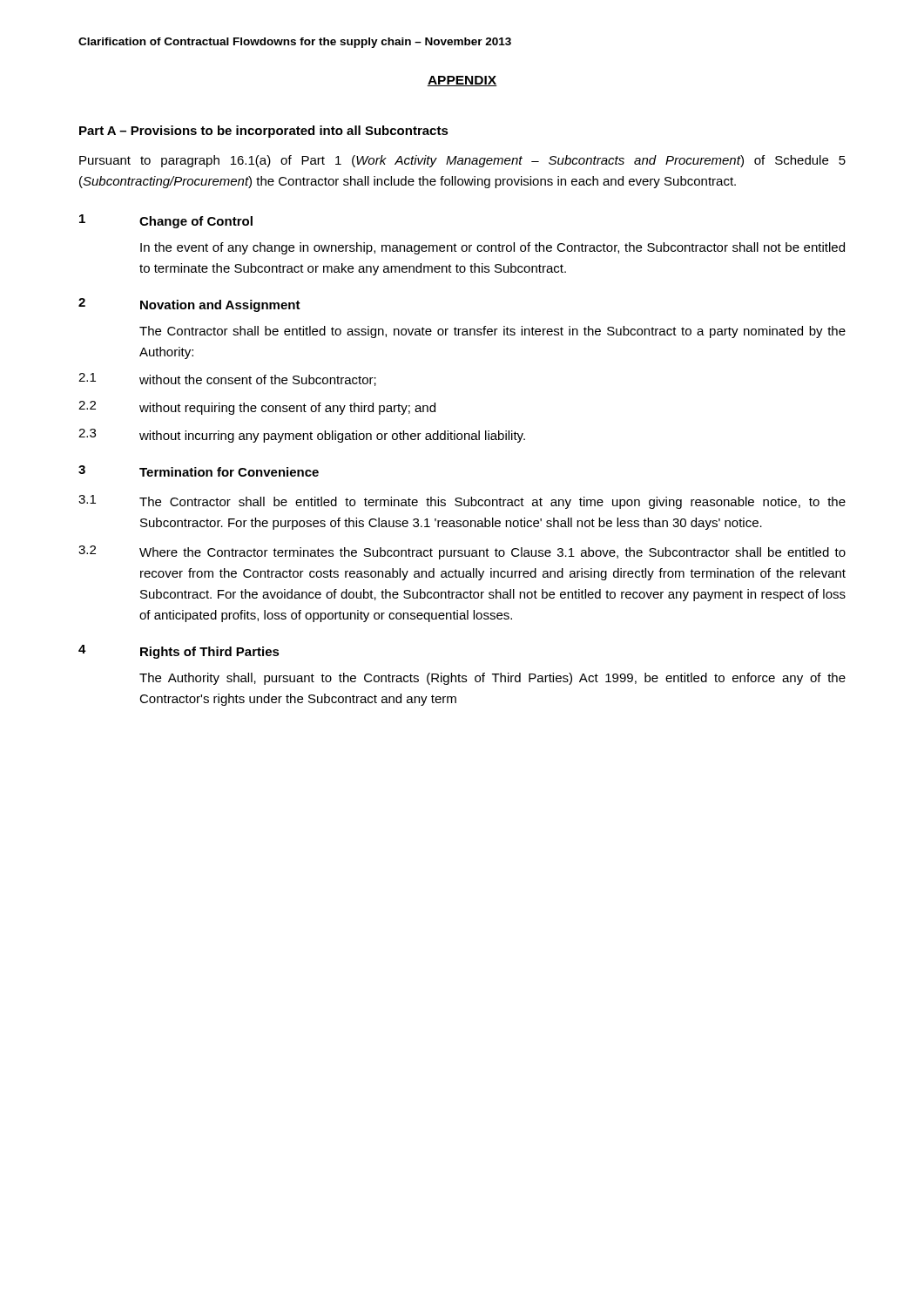The width and height of the screenshot is (924, 1307).
Task: Locate the text block containing "In the event of any change"
Action: [492, 257]
